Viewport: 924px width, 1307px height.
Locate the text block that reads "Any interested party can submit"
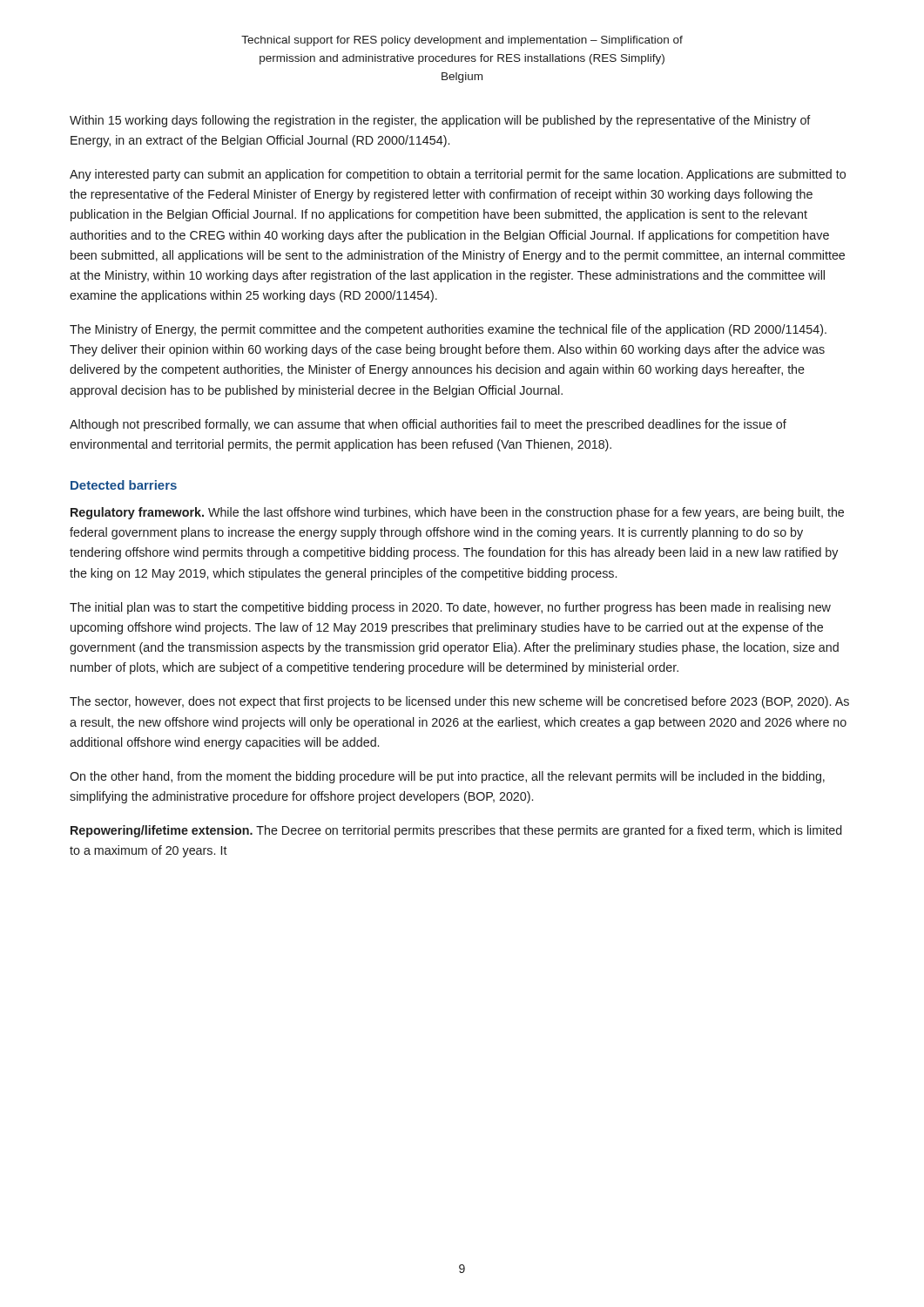coord(458,235)
